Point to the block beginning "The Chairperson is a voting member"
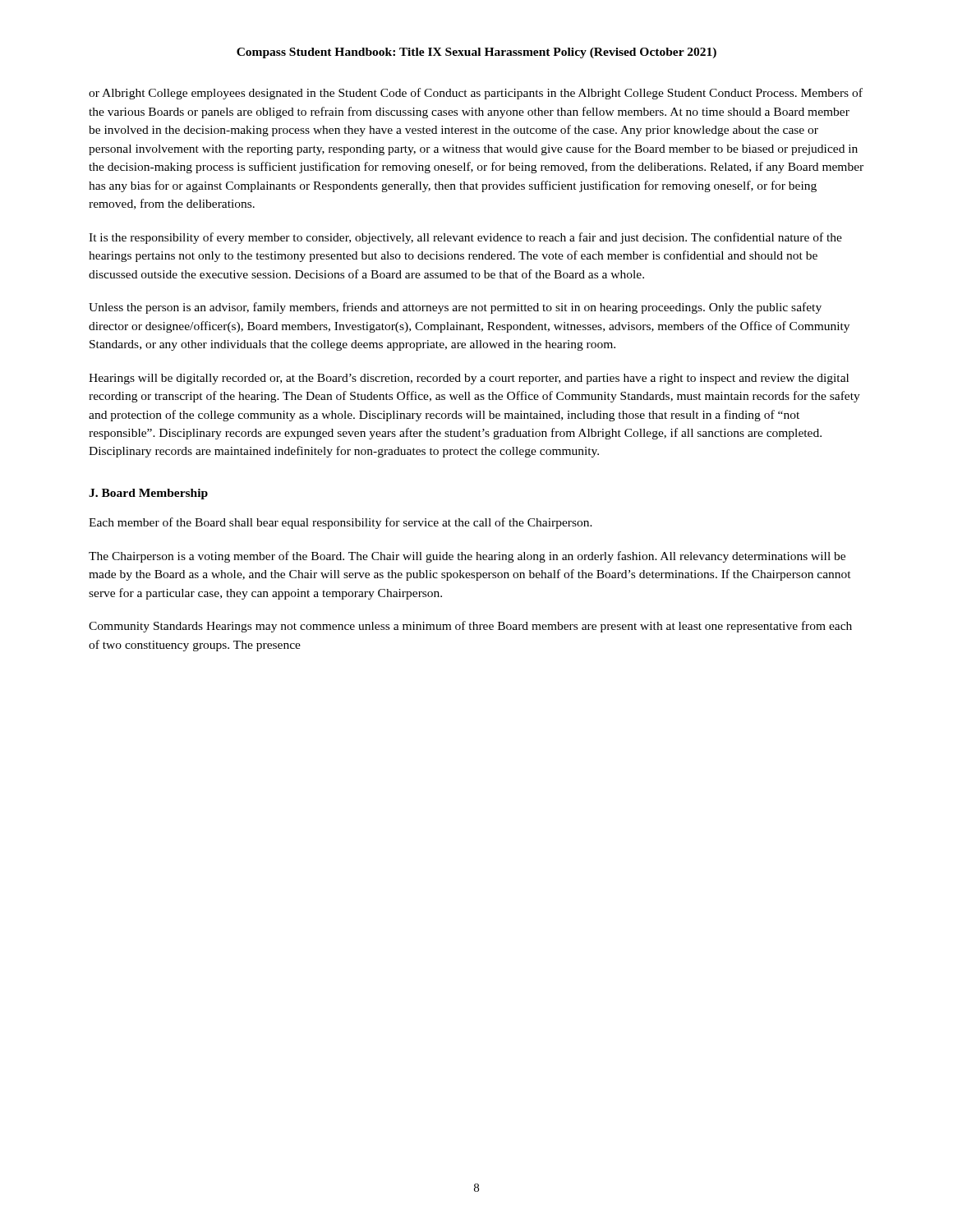 pyautogui.click(x=470, y=574)
